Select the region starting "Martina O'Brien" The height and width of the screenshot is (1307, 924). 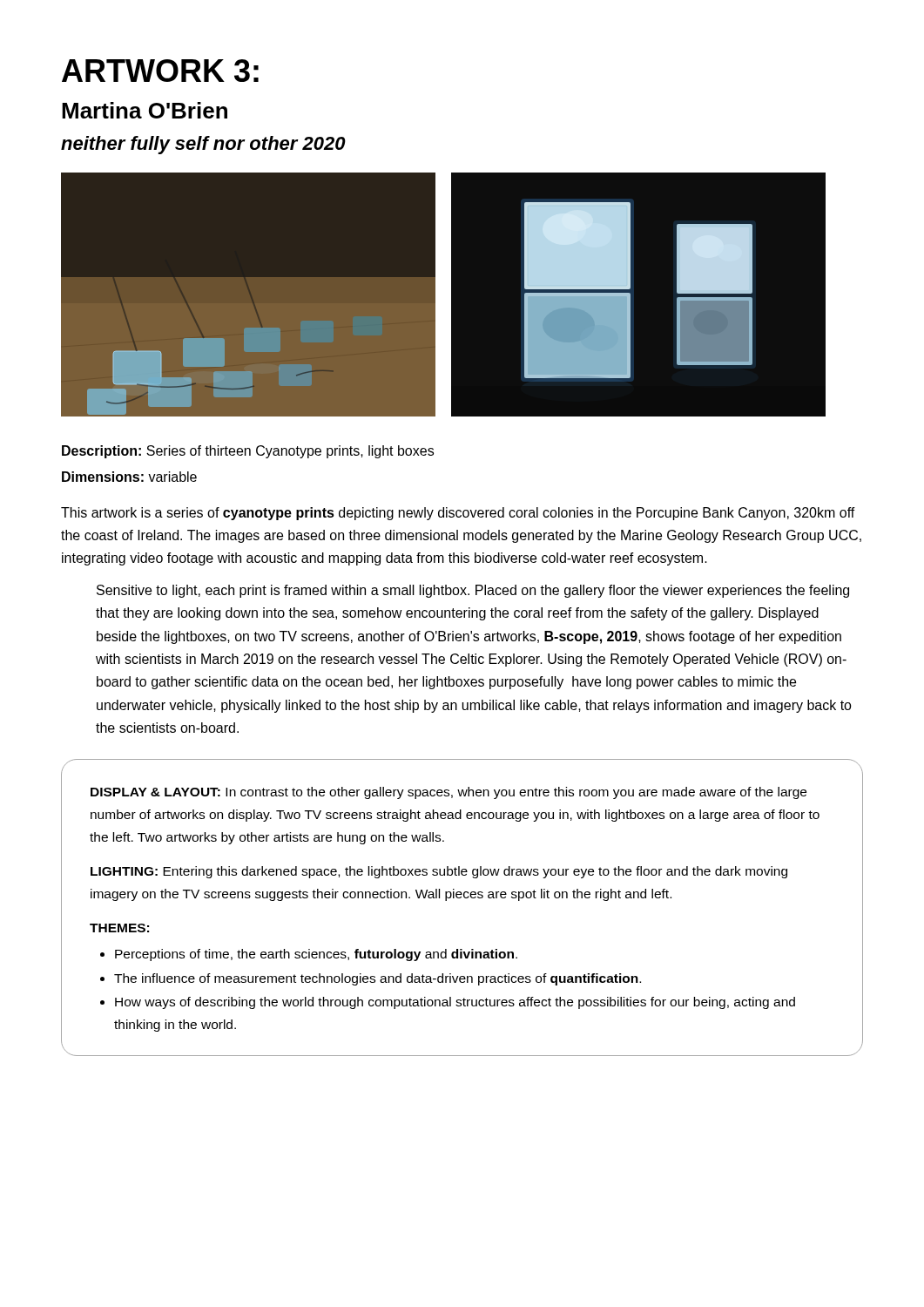tap(145, 111)
